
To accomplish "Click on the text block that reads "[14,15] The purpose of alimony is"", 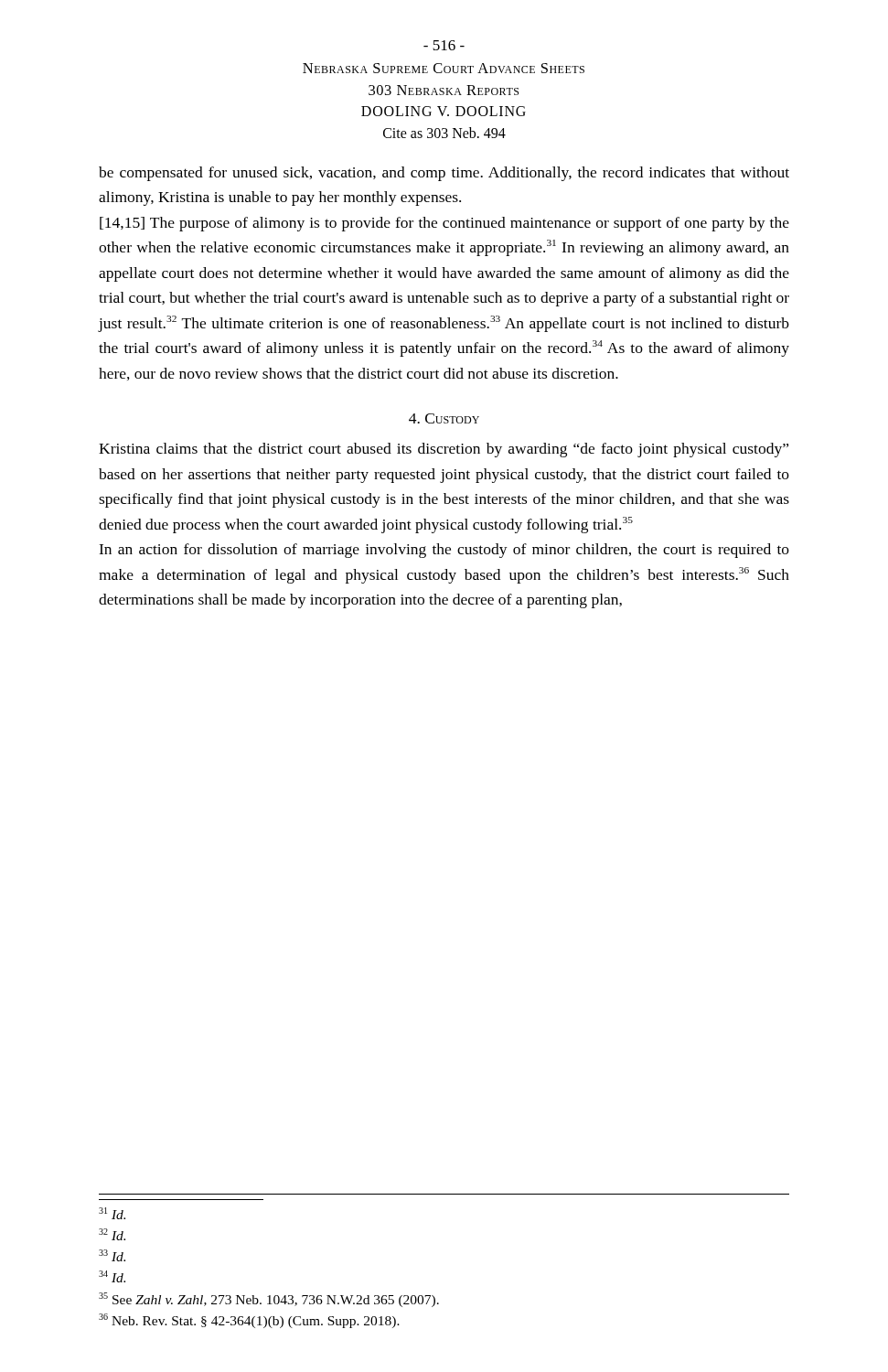I will 444,298.
